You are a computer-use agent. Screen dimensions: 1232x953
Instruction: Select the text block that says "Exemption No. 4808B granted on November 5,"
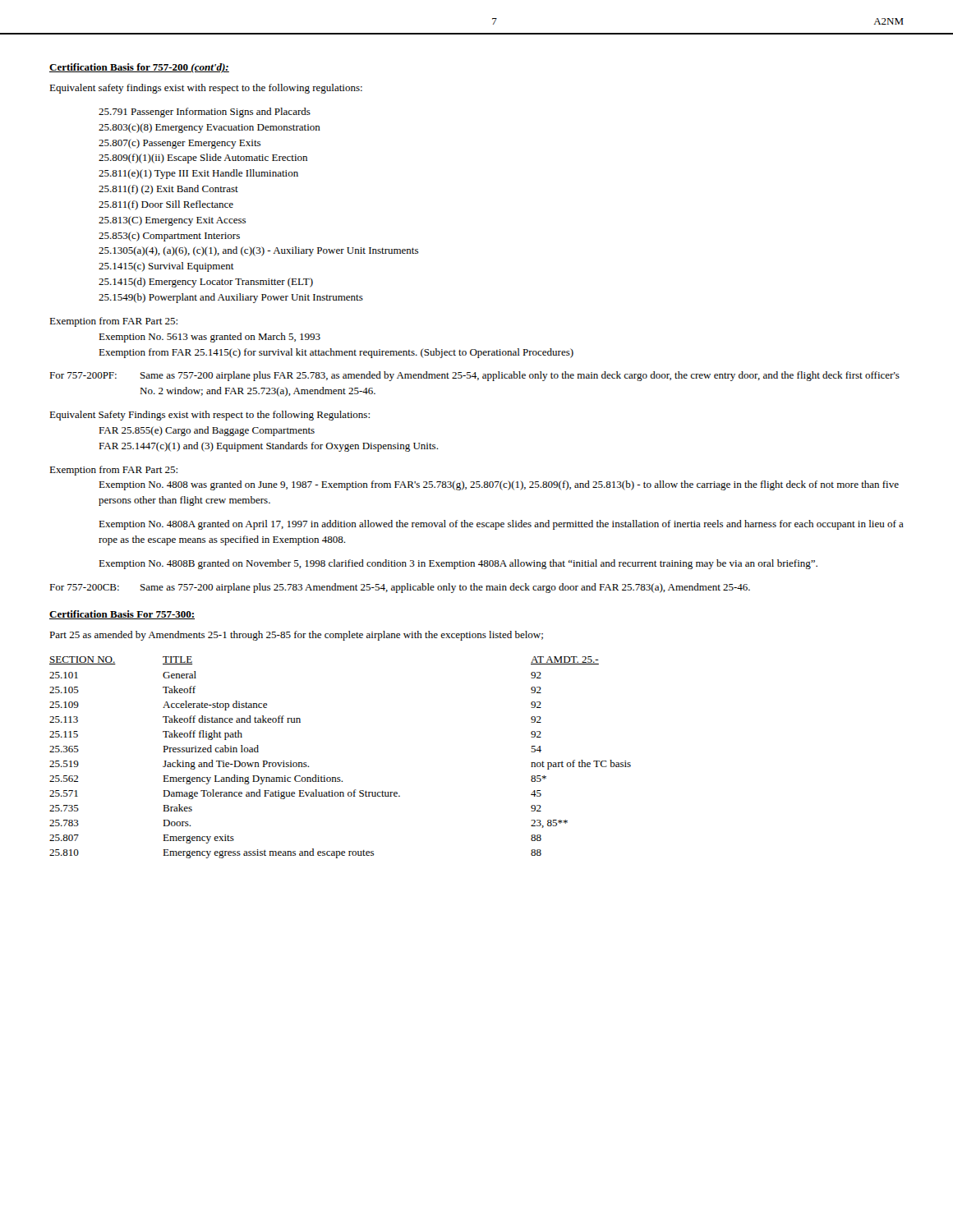point(458,563)
